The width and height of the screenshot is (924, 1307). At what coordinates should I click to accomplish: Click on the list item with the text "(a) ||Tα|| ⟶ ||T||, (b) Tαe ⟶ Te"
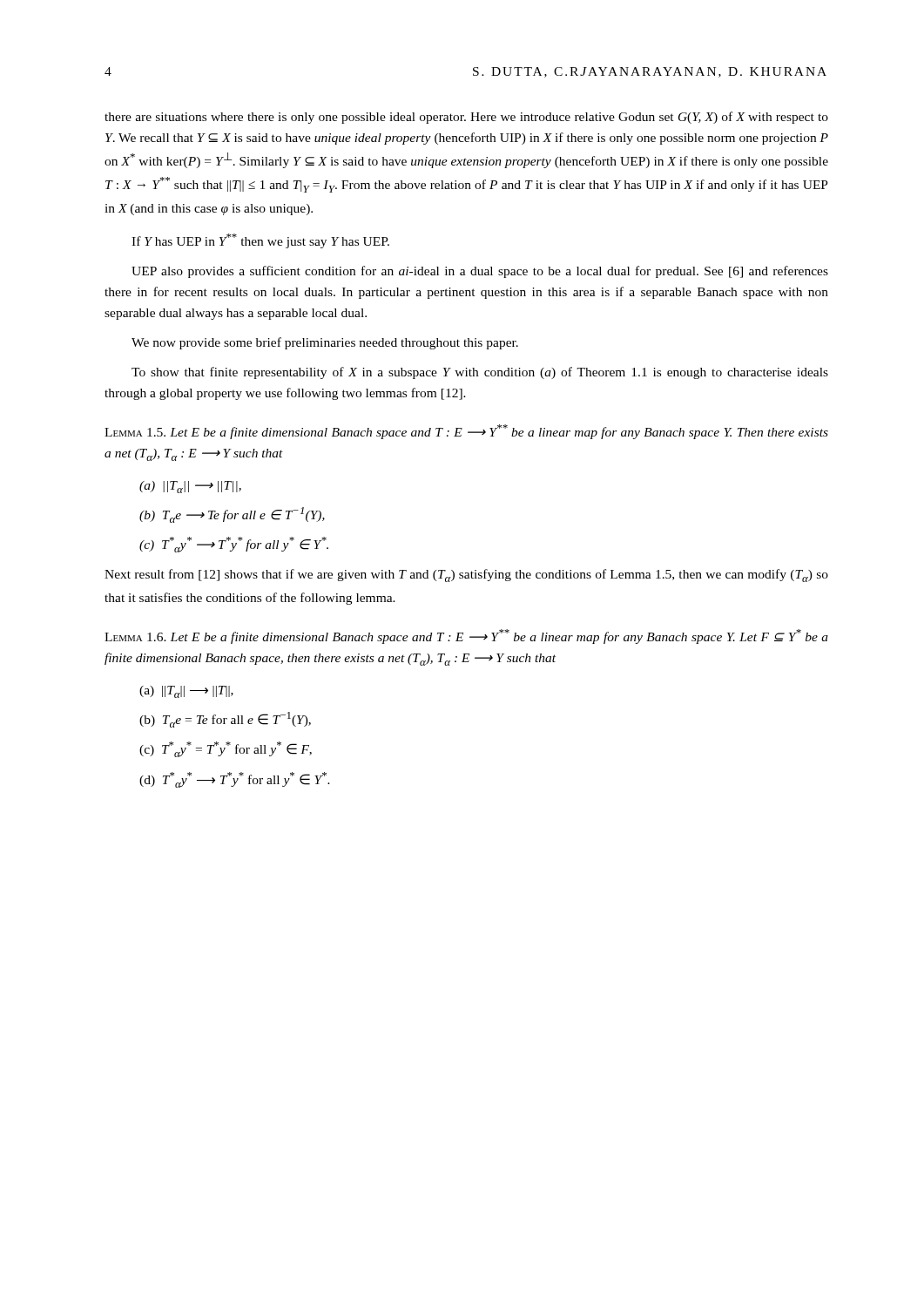coord(190,487)
